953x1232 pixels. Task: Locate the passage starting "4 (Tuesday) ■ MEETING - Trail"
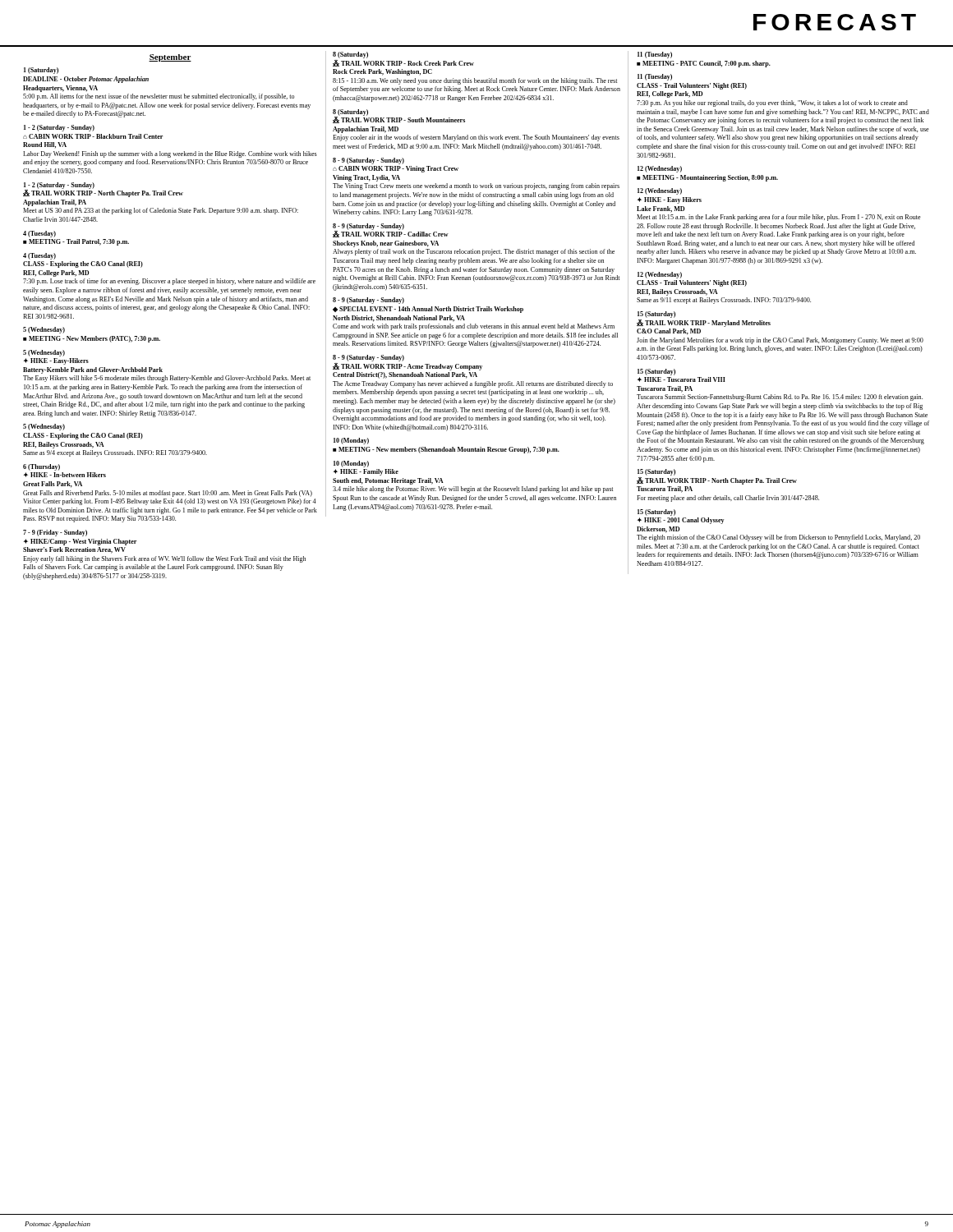pyautogui.click(x=39, y=234)
